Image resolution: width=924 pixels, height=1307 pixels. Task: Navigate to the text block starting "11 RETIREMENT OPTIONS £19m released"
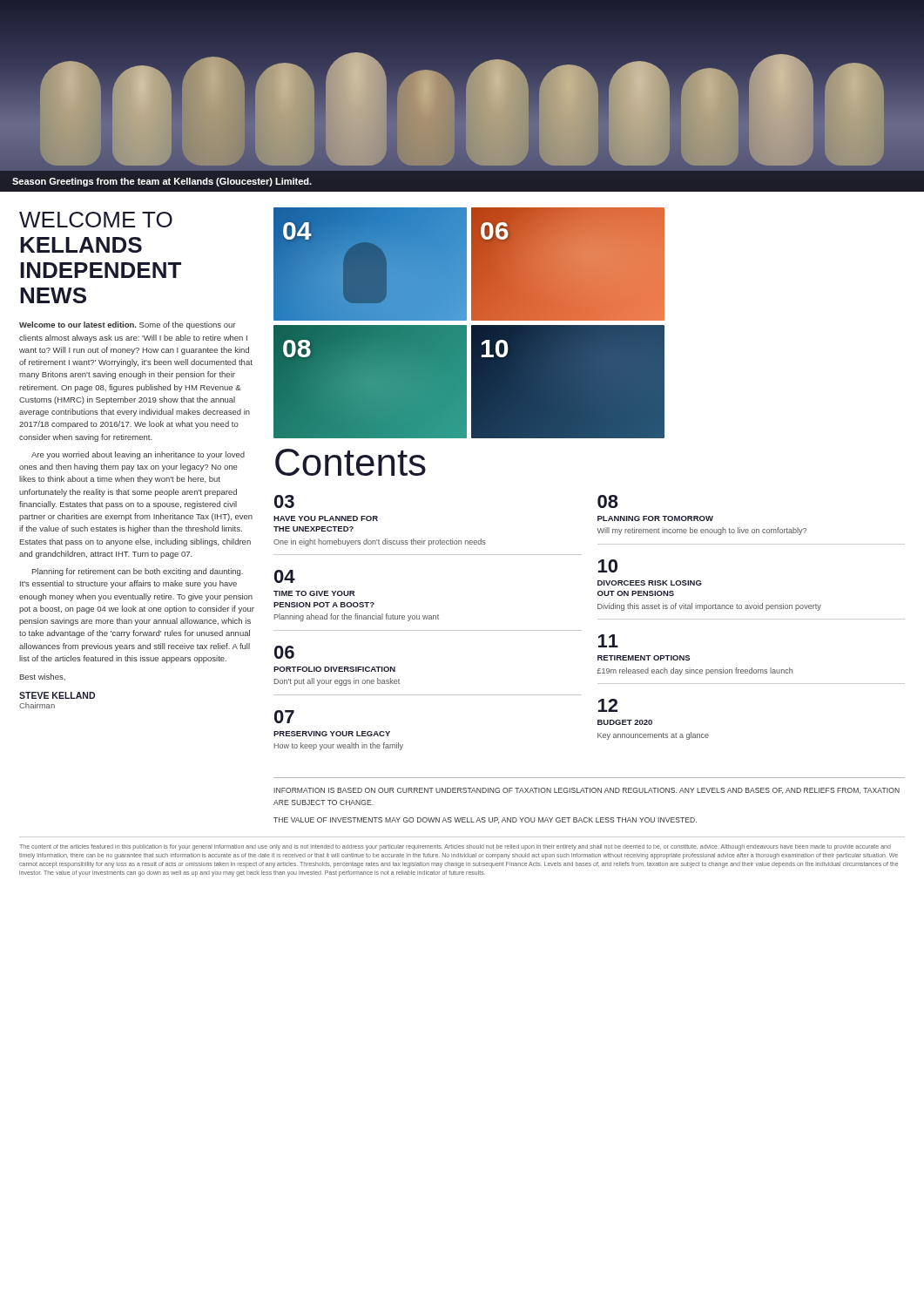pyautogui.click(x=751, y=658)
